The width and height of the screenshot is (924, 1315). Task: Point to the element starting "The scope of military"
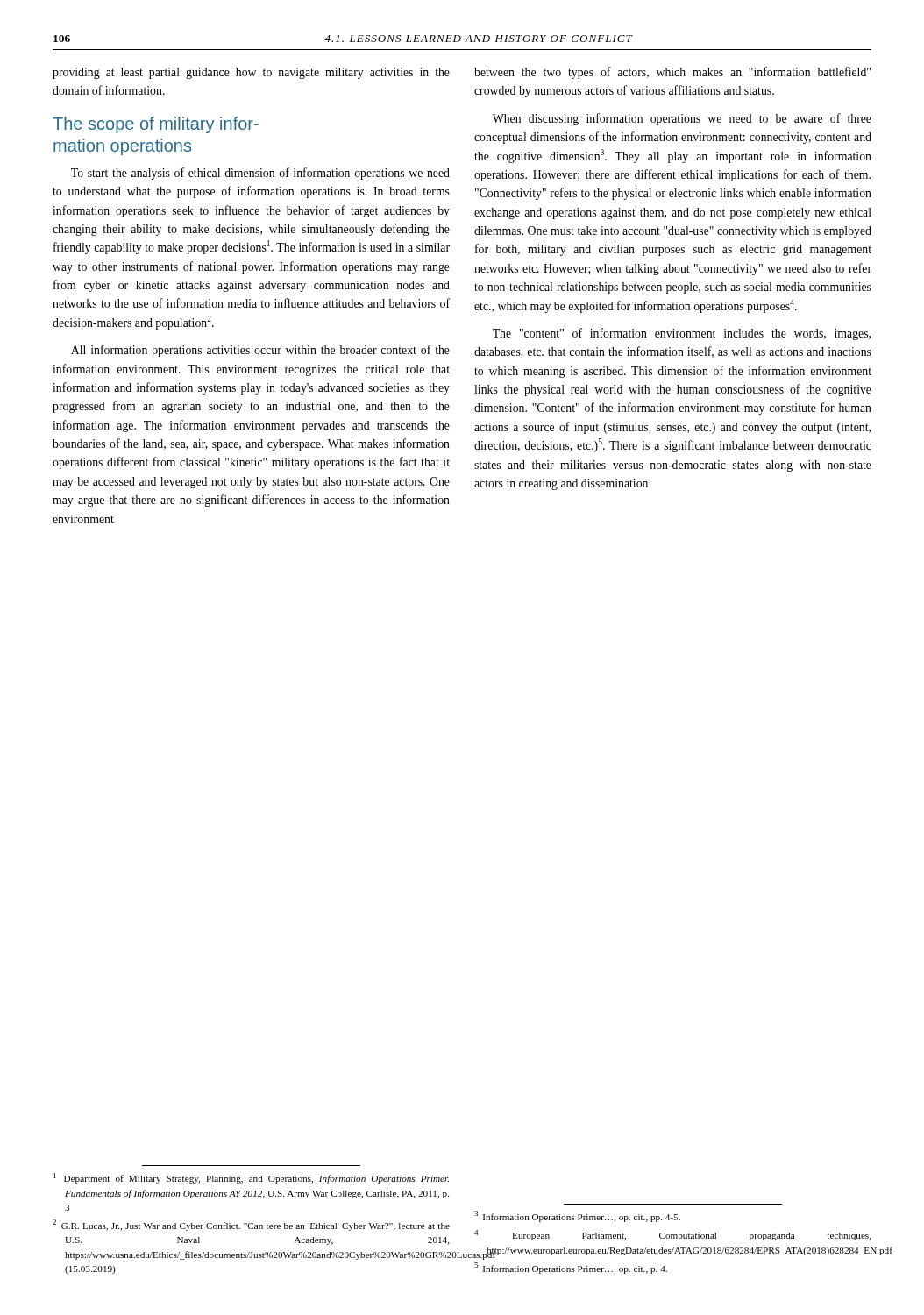click(251, 135)
